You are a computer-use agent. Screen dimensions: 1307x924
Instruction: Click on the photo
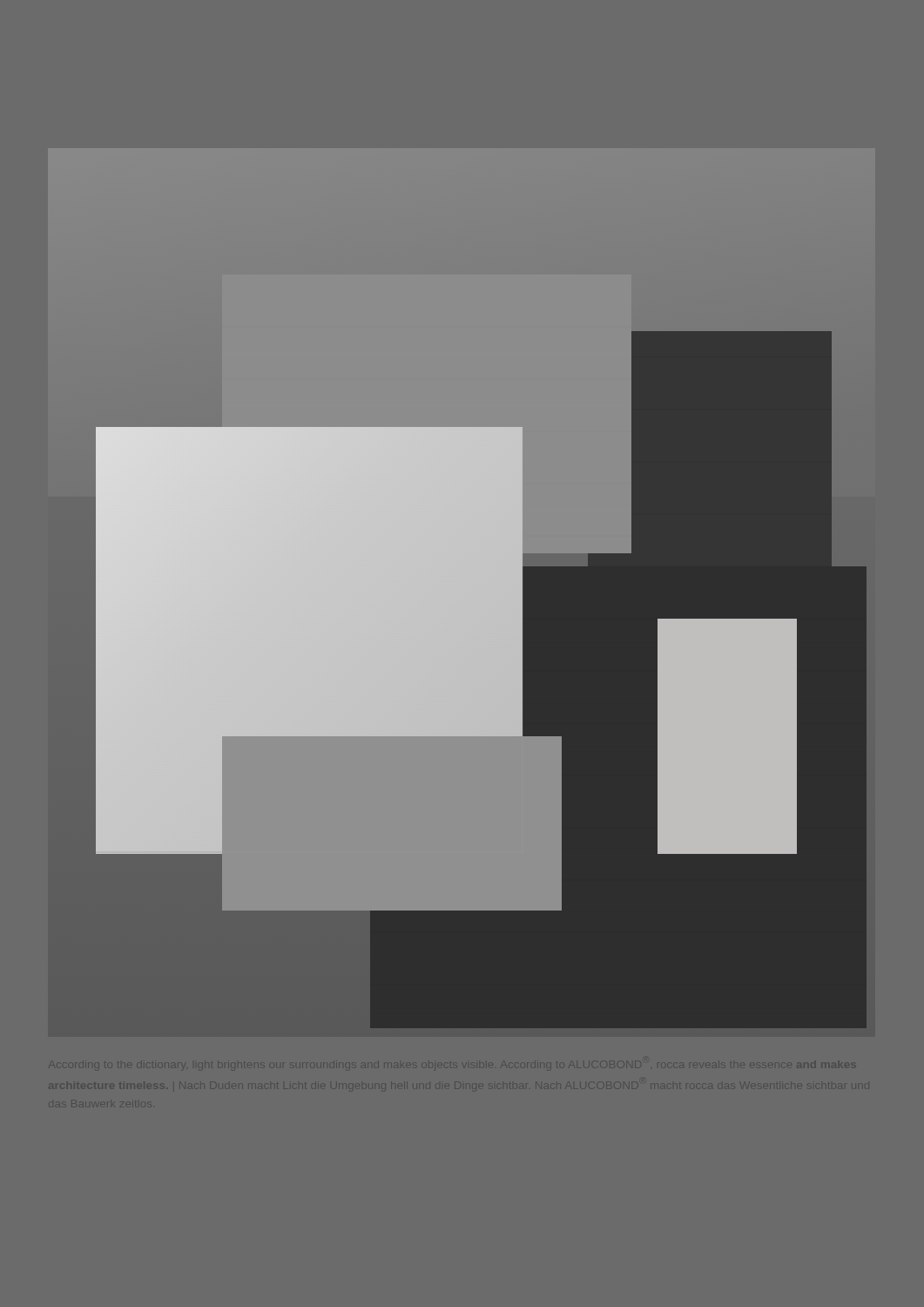click(x=462, y=592)
